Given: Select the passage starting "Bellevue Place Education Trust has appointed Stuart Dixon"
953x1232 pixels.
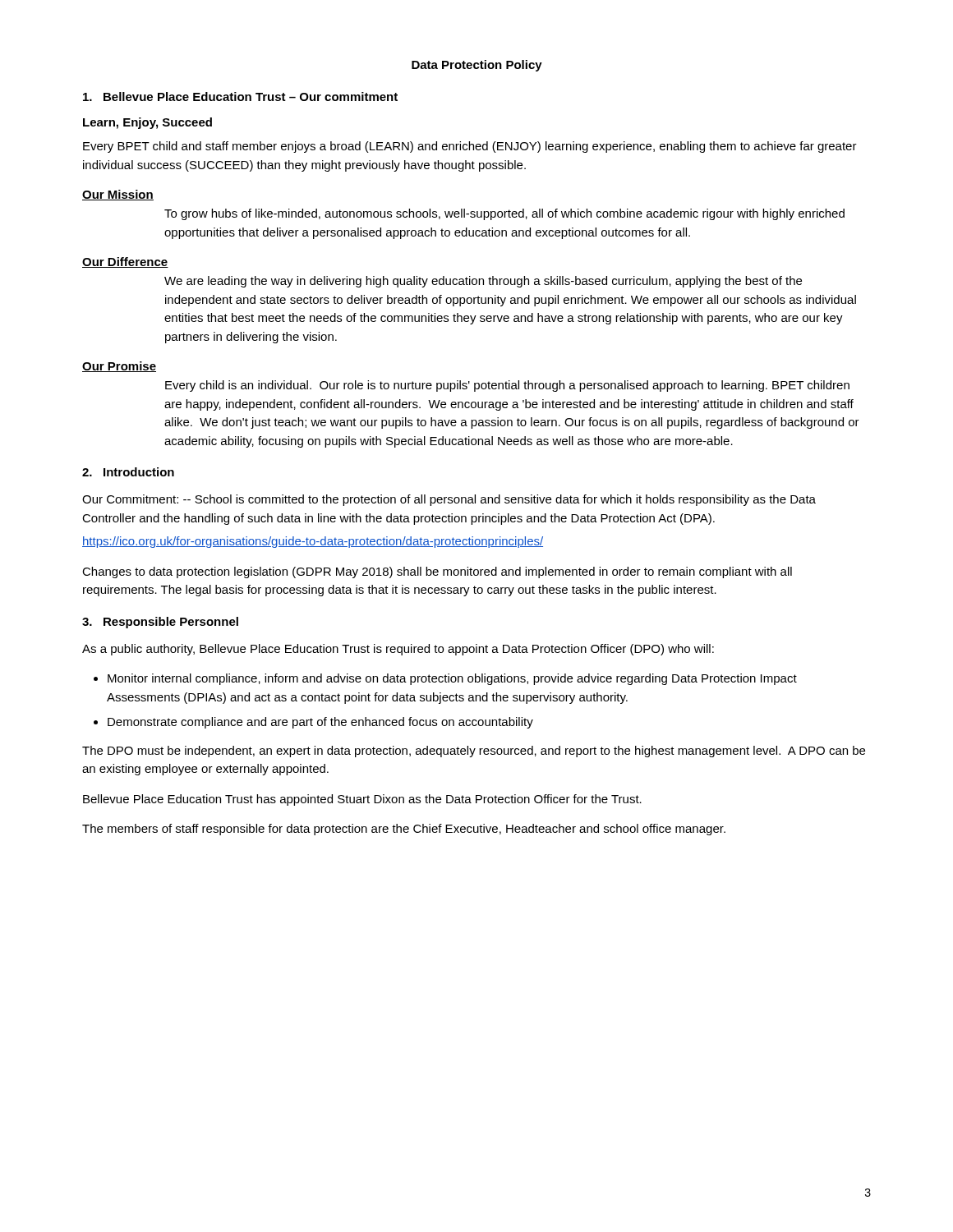Looking at the screenshot, I should pyautogui.click(x=362, y=798).
